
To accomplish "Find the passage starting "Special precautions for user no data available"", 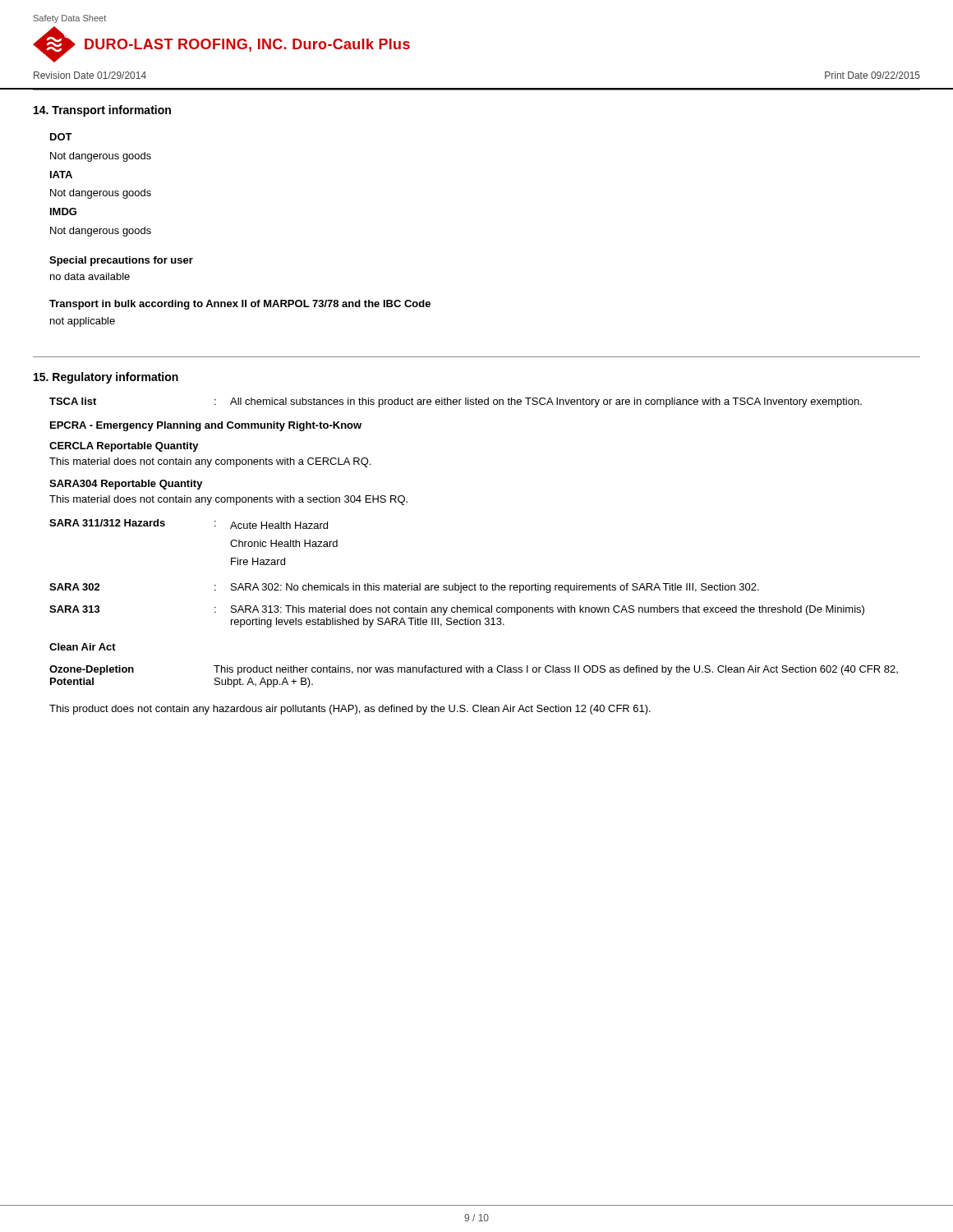I will tap(121, 268).
